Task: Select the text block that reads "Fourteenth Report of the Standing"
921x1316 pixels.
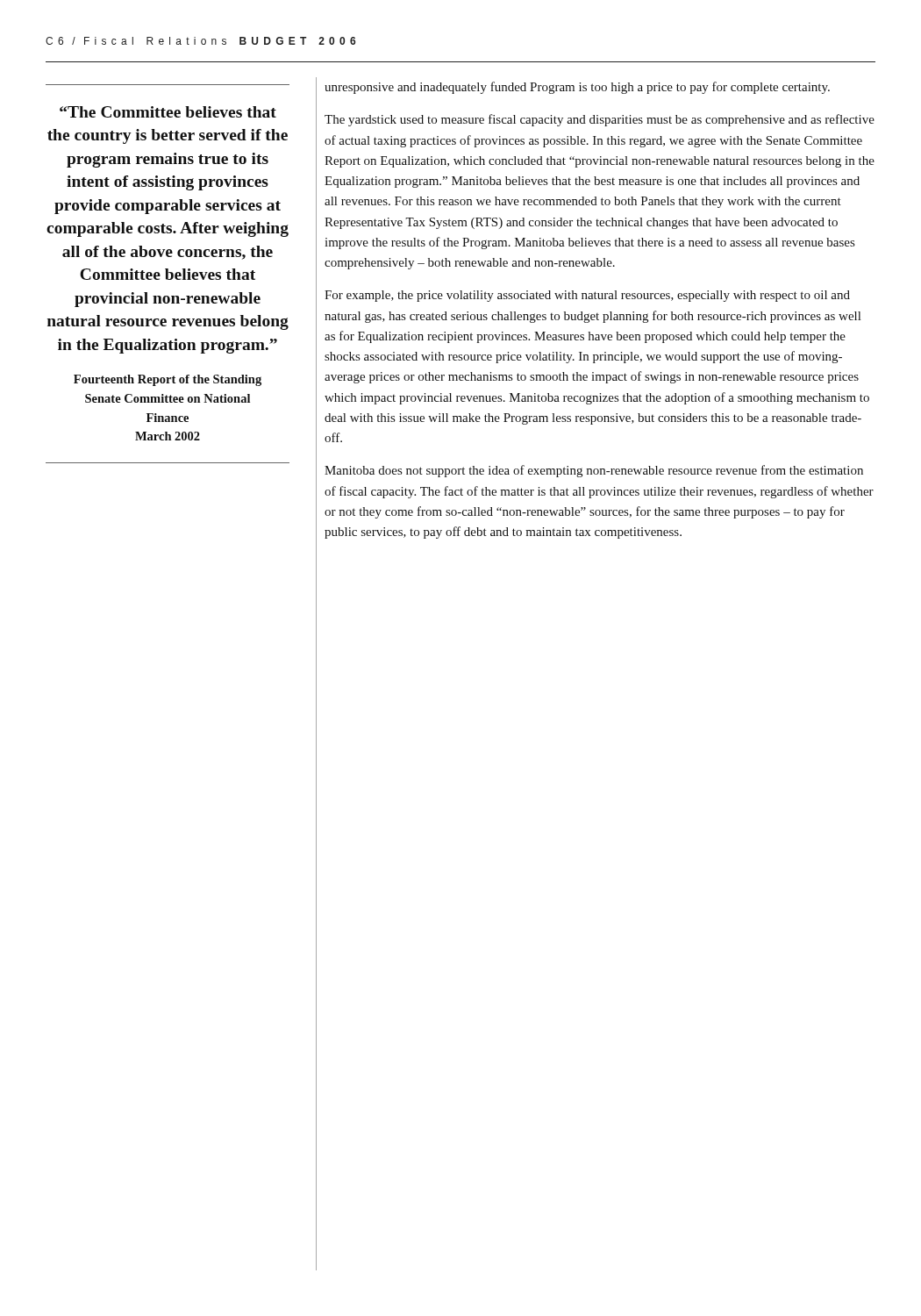Action: pos(168,408)
